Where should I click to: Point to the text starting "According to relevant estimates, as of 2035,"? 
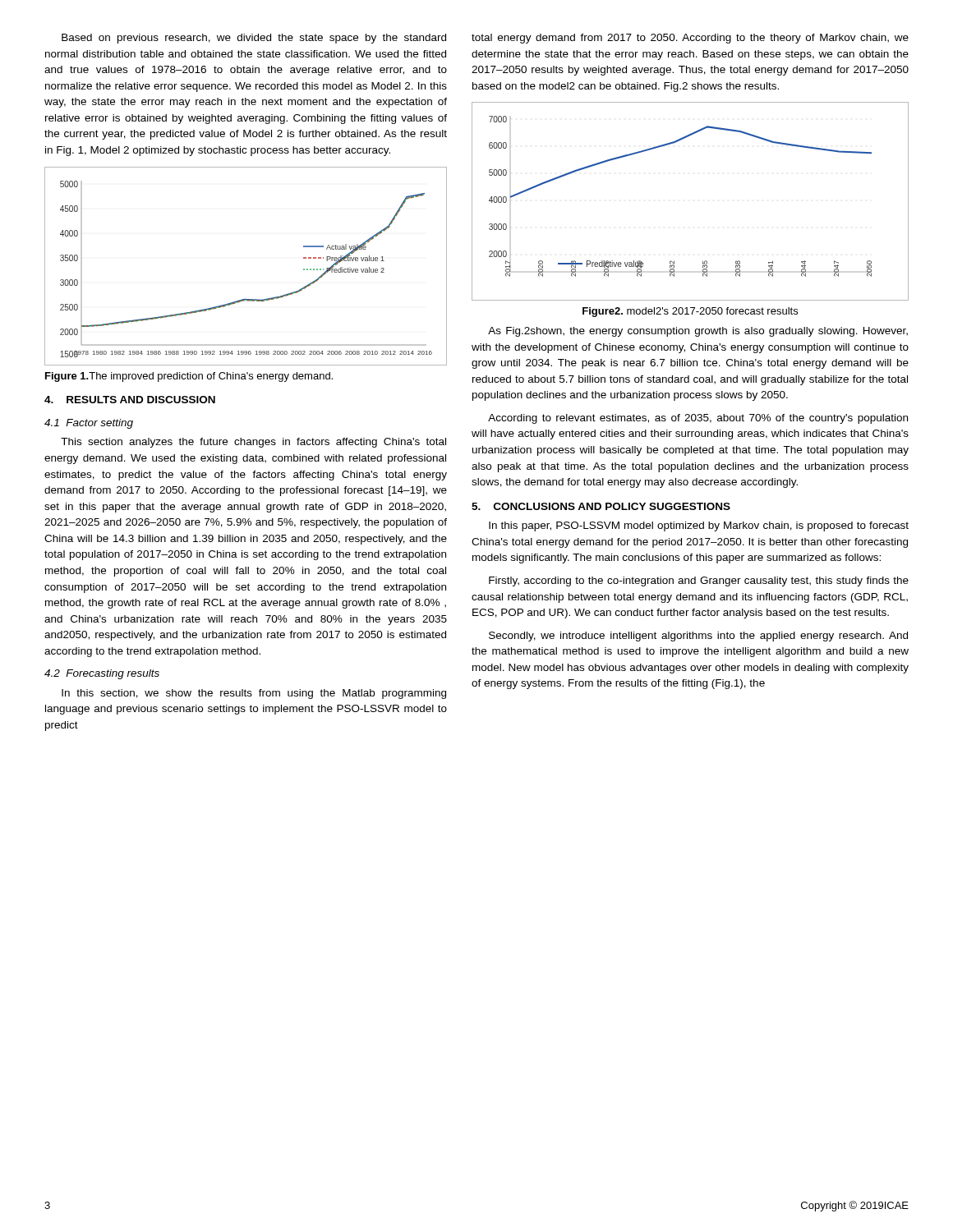click(690, 450)
